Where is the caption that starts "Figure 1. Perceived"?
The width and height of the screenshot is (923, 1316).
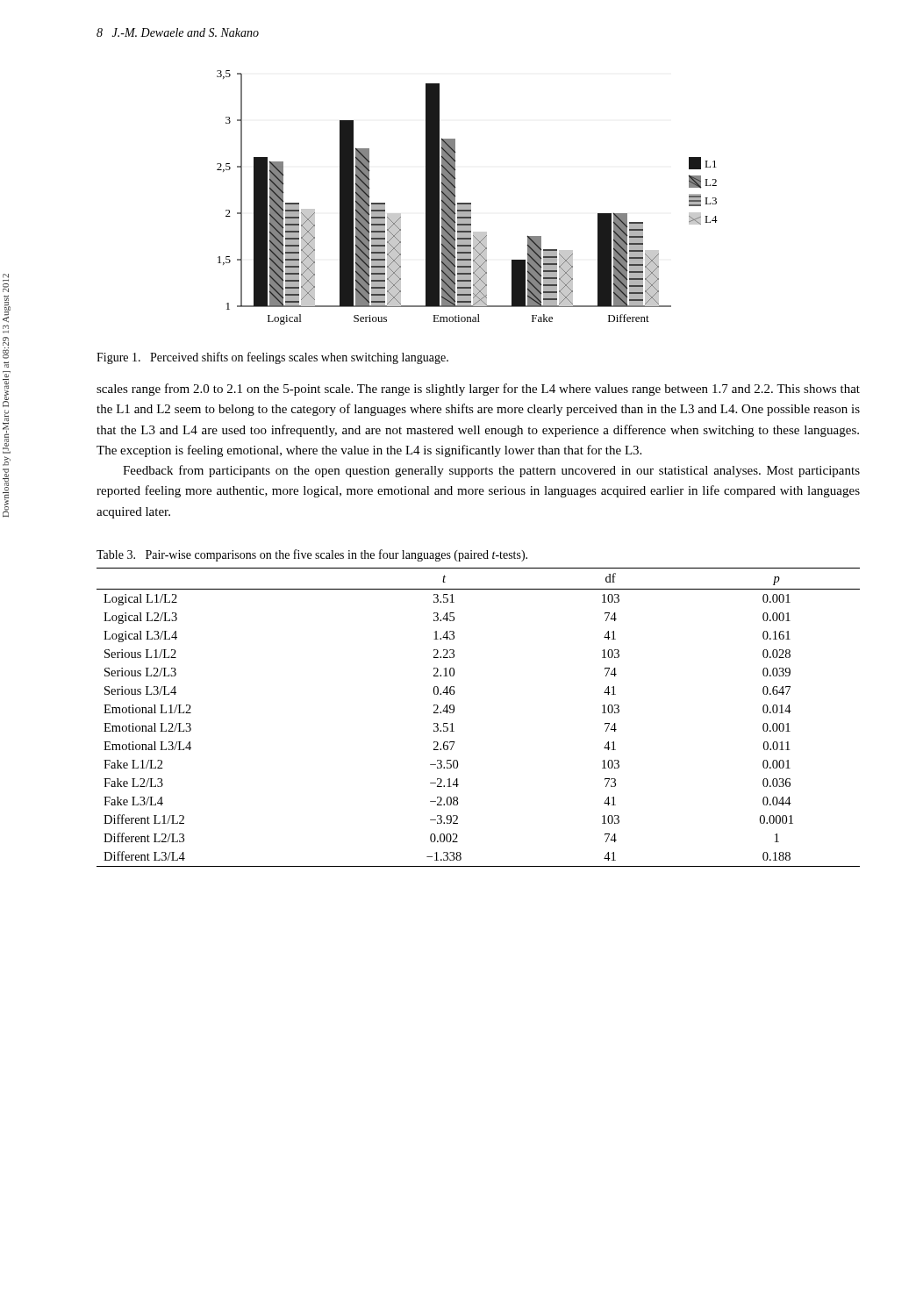[x=273, y=358]
